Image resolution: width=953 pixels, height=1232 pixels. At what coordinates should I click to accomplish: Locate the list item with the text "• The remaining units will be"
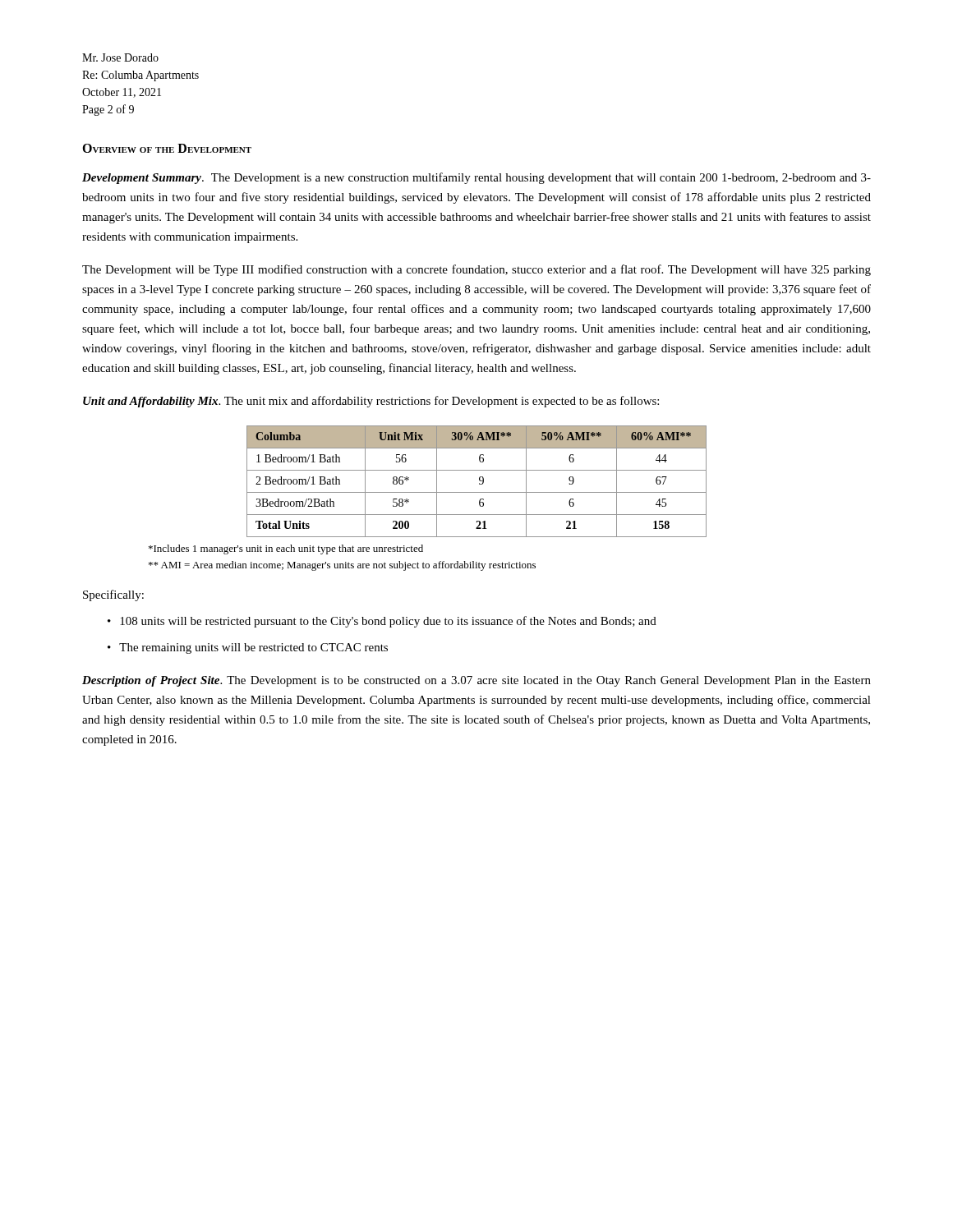tap(248, 647)
